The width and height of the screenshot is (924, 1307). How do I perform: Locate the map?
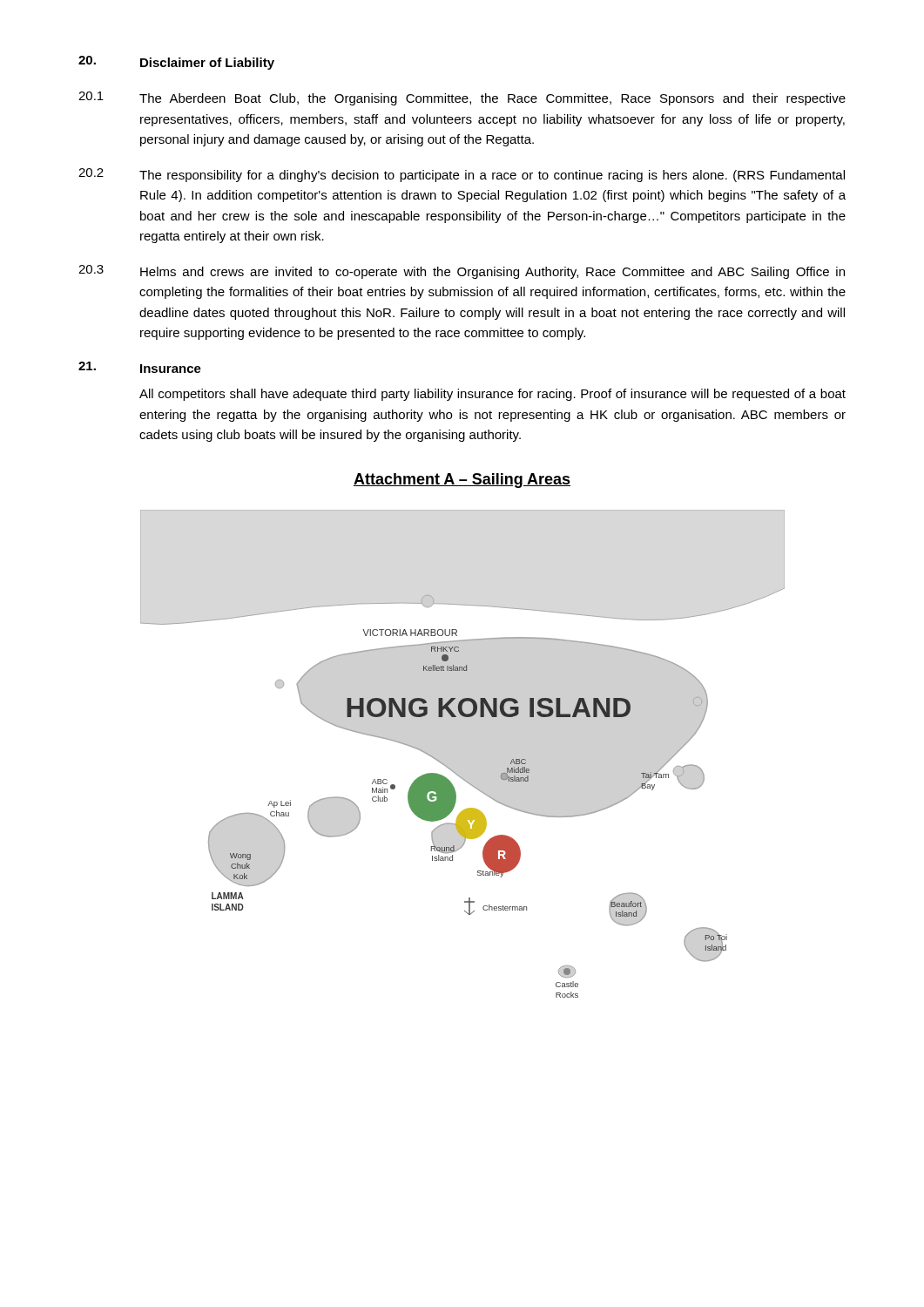click(462, 762)
